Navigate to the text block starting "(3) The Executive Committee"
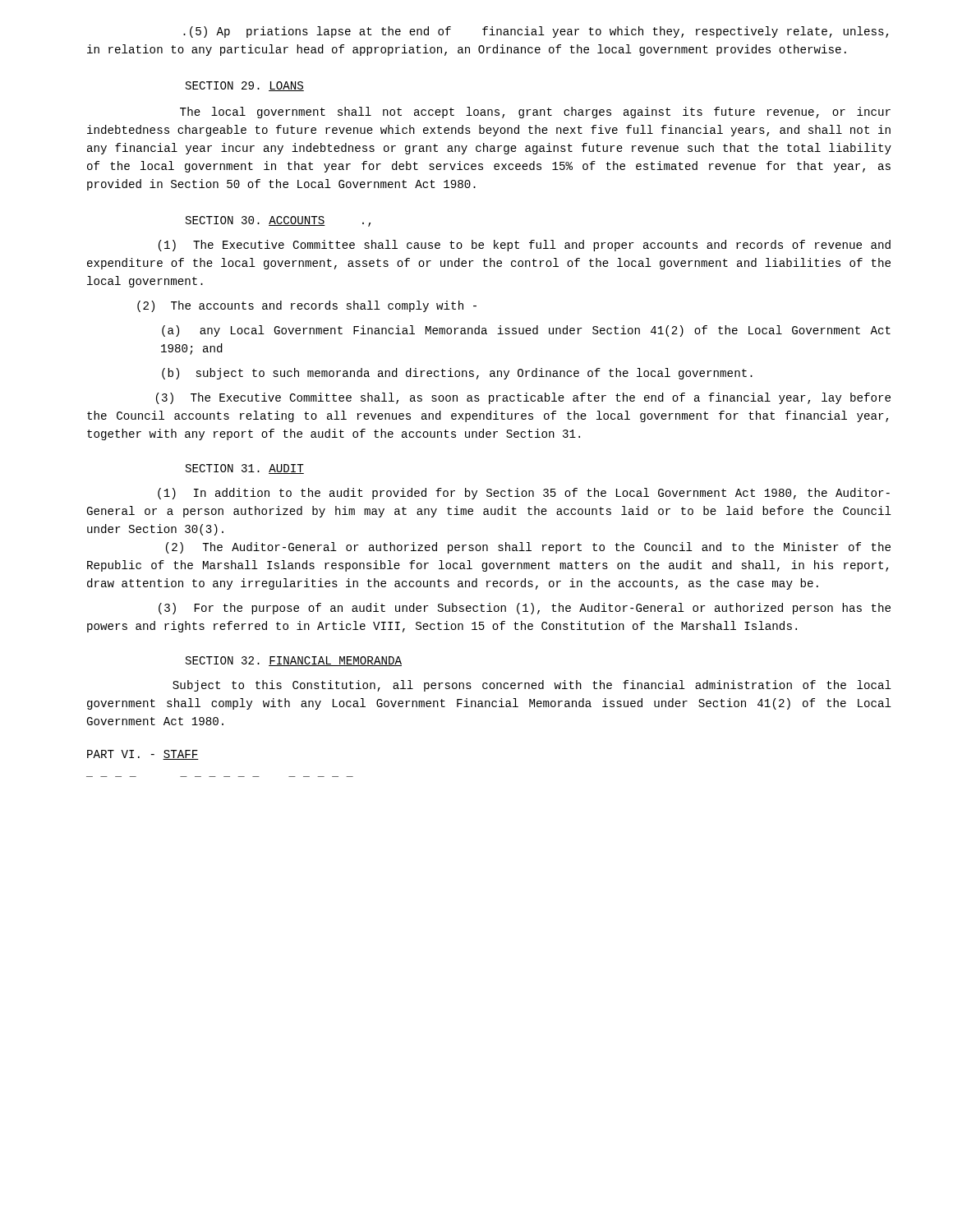 (489, 416)
